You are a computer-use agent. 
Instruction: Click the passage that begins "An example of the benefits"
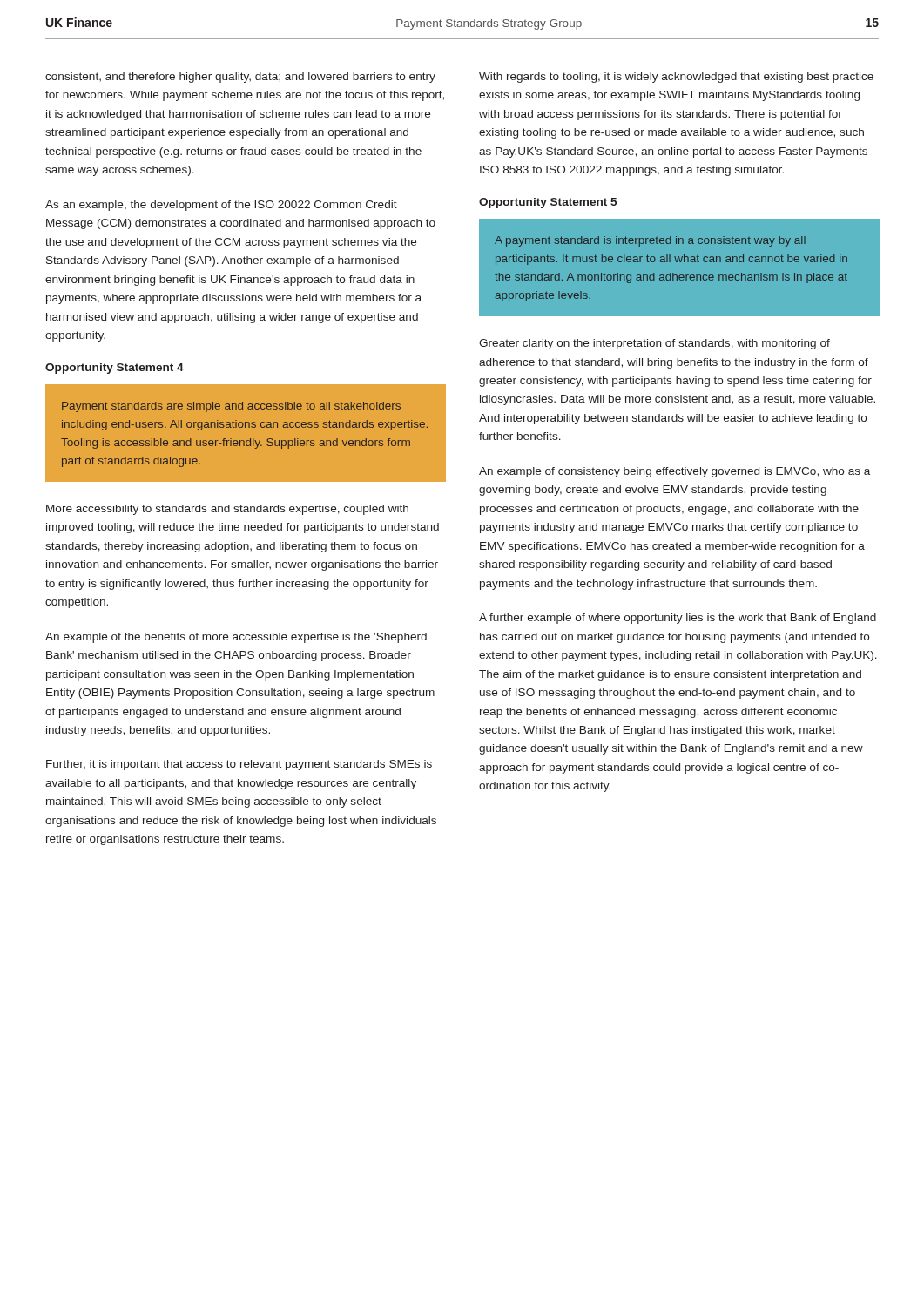click(240, 683)
